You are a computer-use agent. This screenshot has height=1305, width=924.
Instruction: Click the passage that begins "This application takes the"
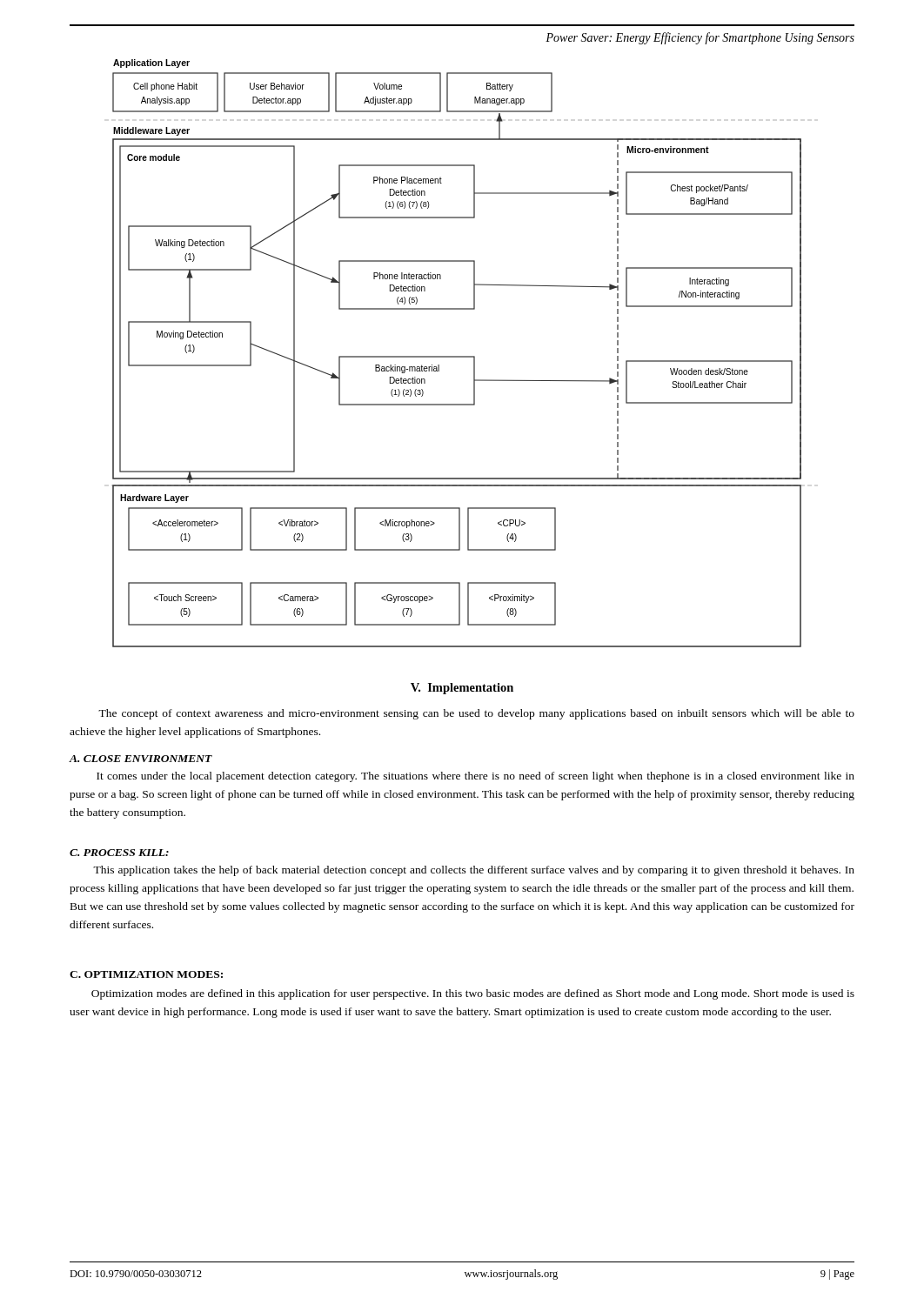(x=462, y=897)
